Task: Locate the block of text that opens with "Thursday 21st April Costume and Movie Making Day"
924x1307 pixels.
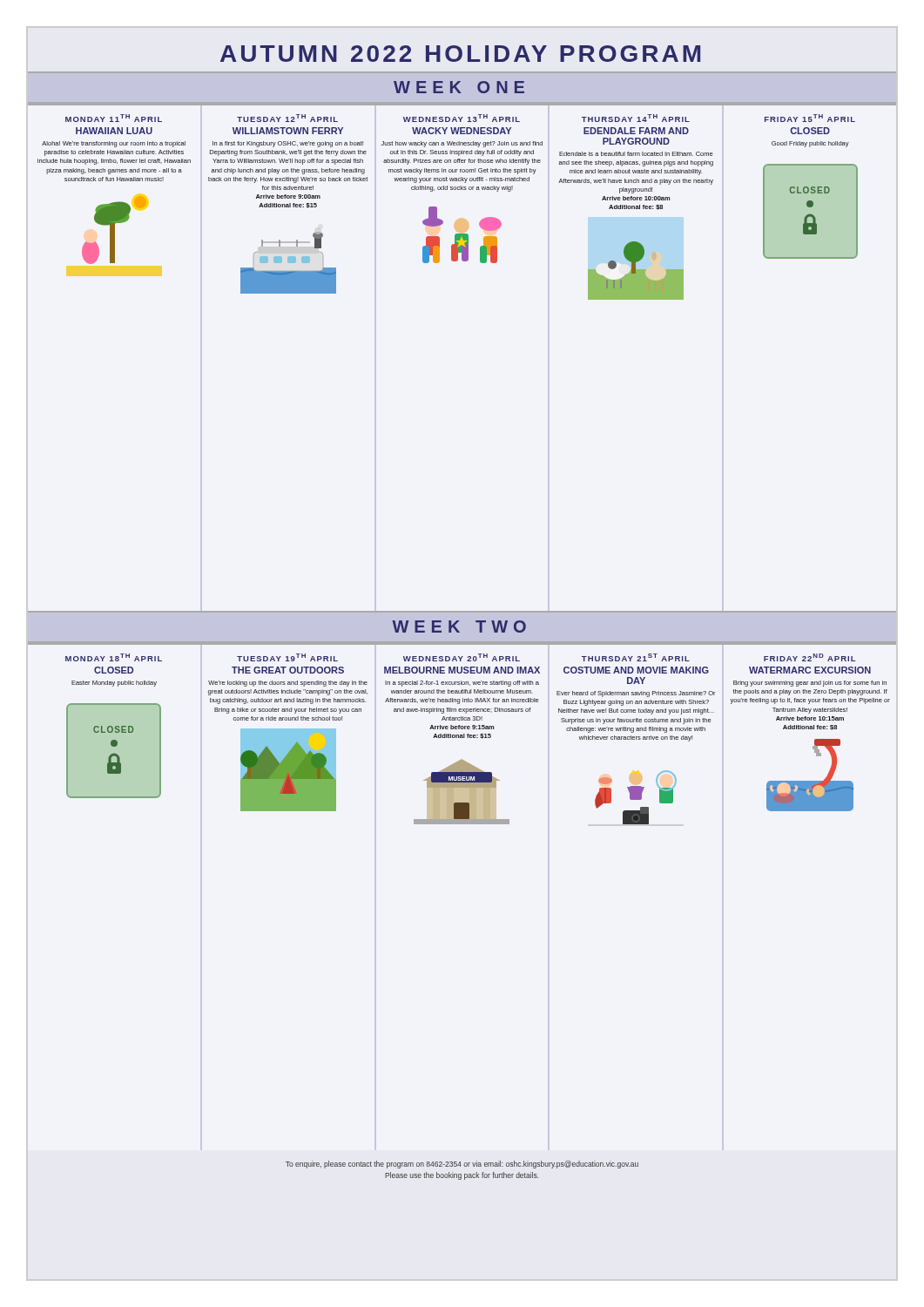Action: coord(636,739)
